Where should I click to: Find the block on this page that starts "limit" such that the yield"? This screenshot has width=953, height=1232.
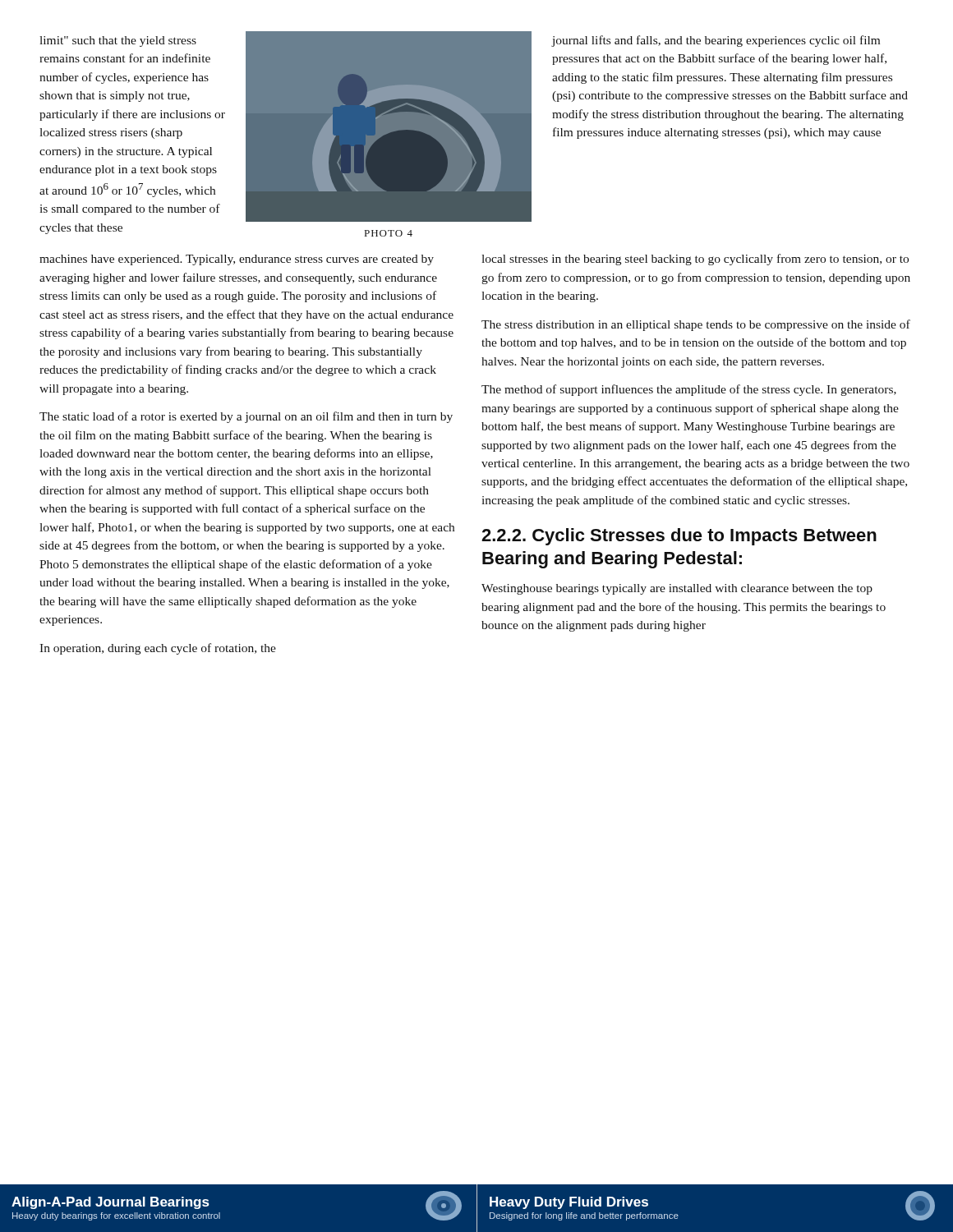tap(132, 134)
